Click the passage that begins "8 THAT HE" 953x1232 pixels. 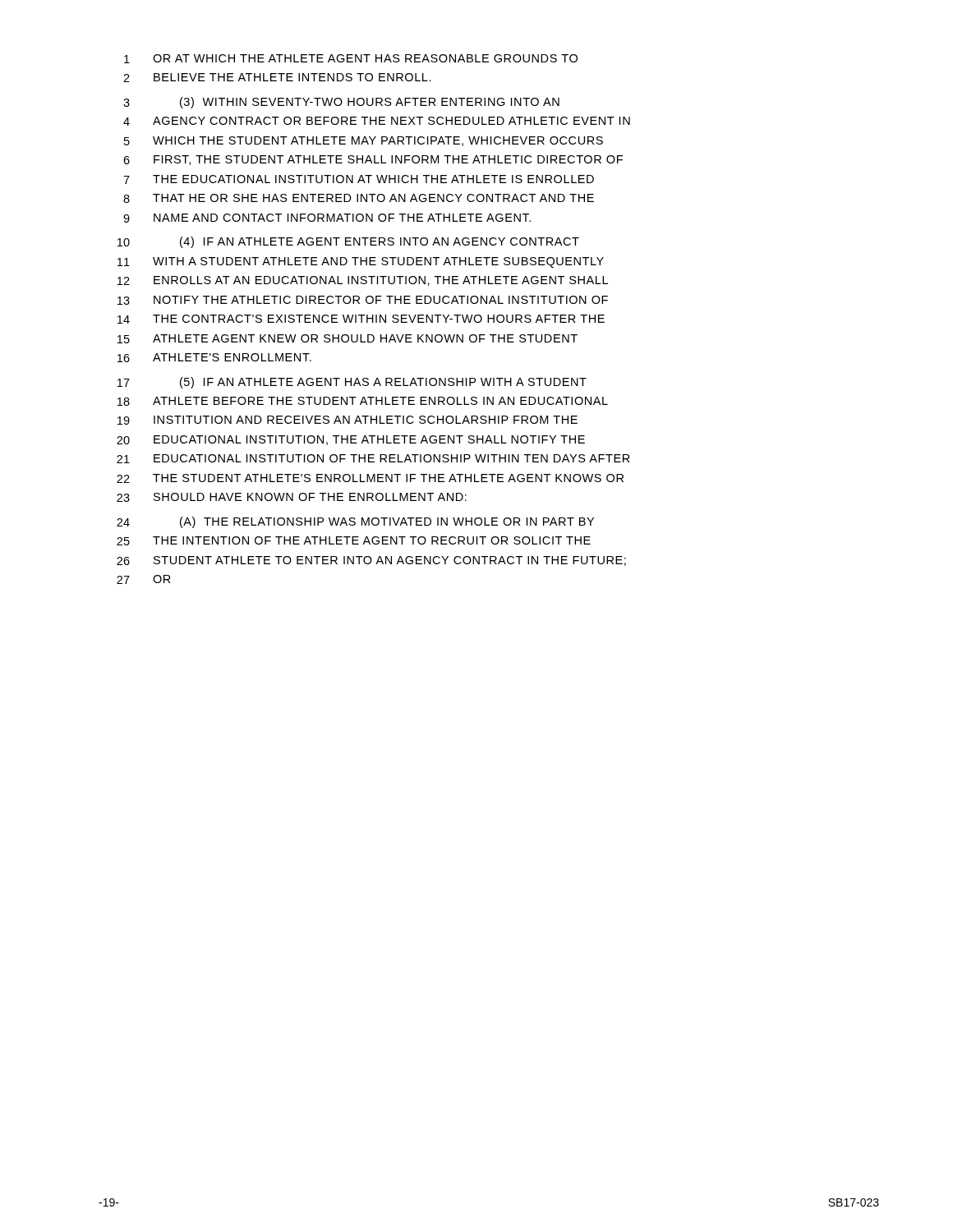(489, 199)
